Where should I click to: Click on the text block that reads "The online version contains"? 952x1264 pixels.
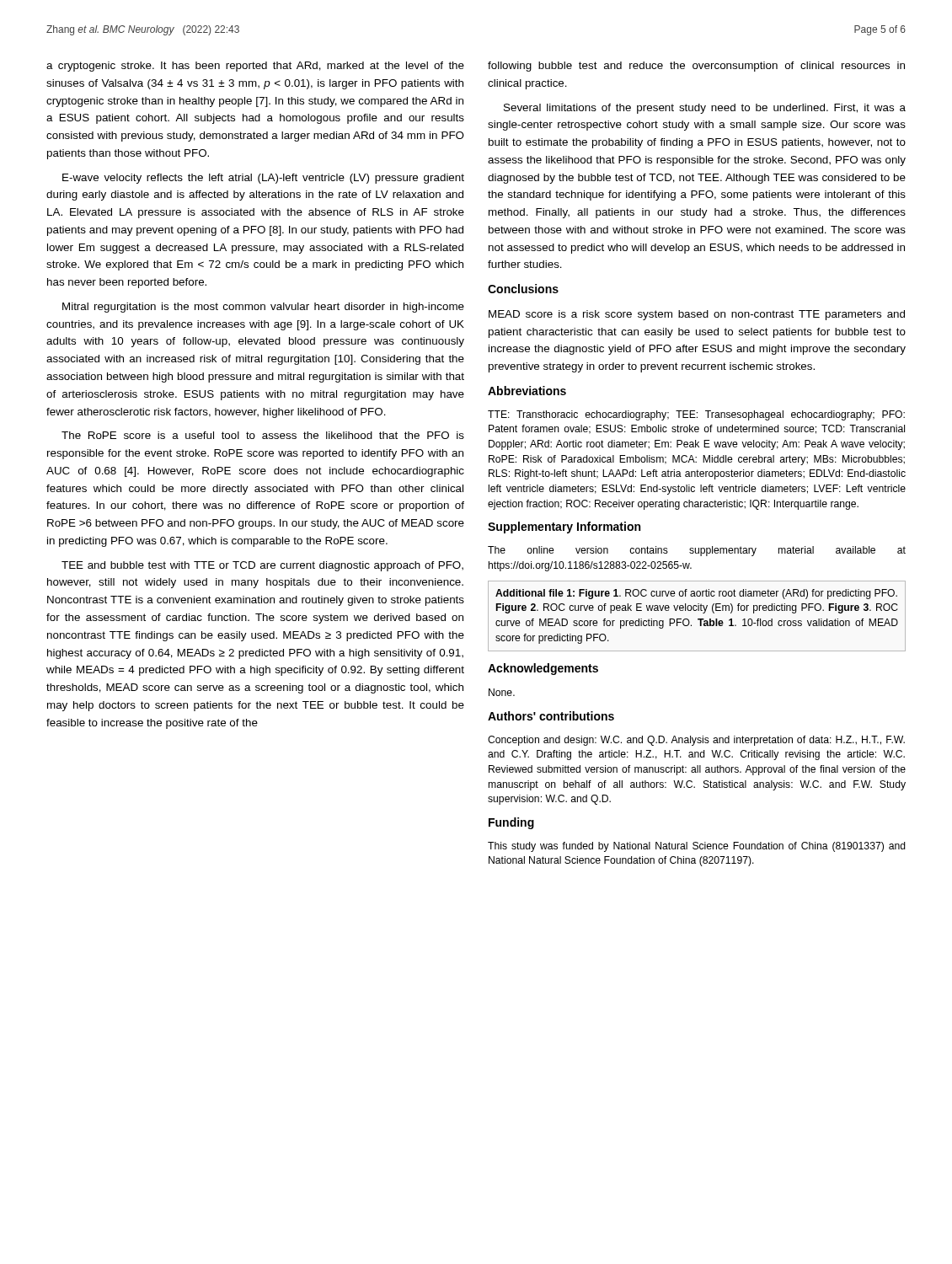click(x=697, y=559)
